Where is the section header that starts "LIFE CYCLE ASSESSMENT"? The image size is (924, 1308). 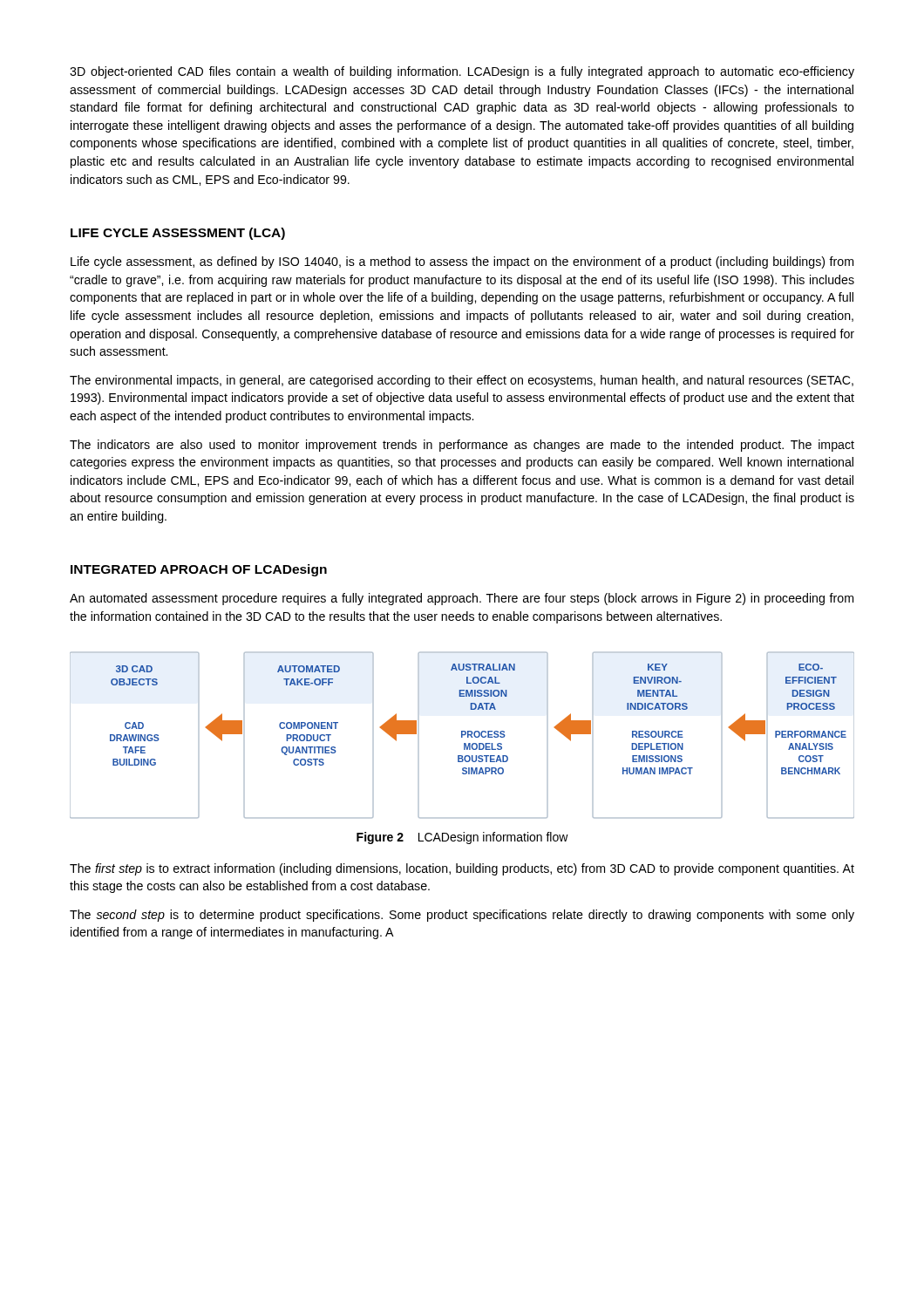pos(178,232)
